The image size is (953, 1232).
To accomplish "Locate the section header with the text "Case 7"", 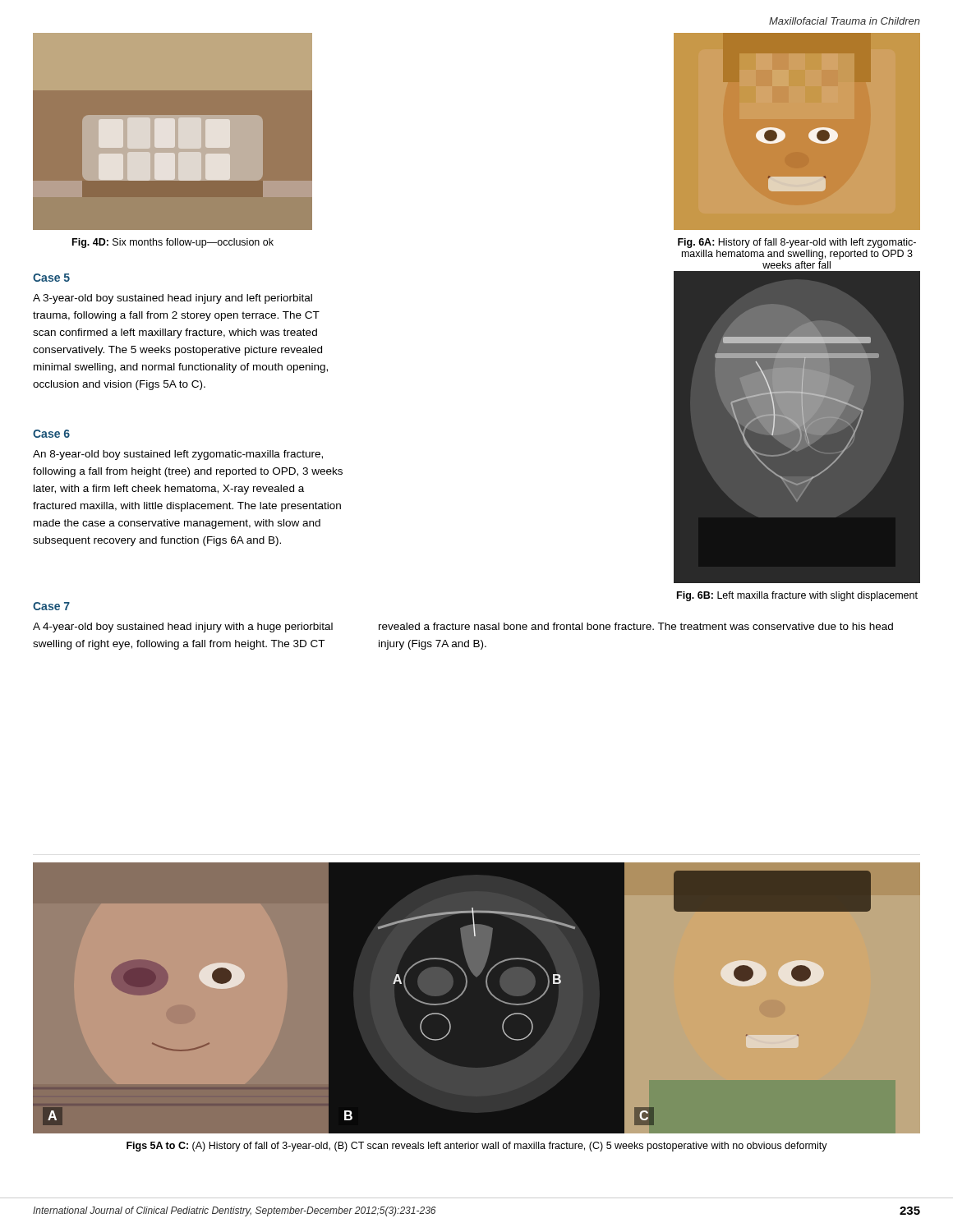I will pyautogui.click(x=51, y=606).
